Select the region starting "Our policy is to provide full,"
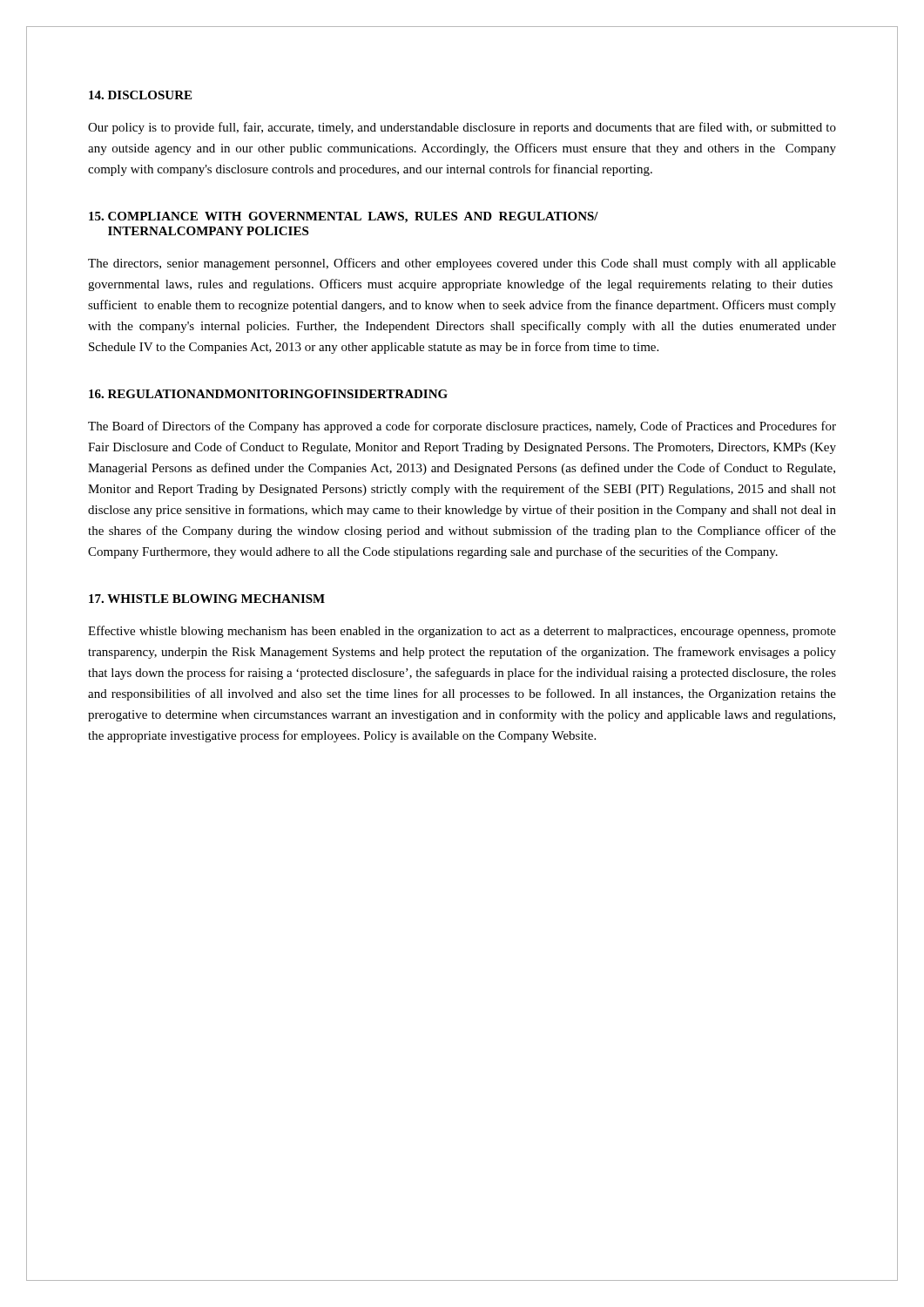 tap(462, 148)
